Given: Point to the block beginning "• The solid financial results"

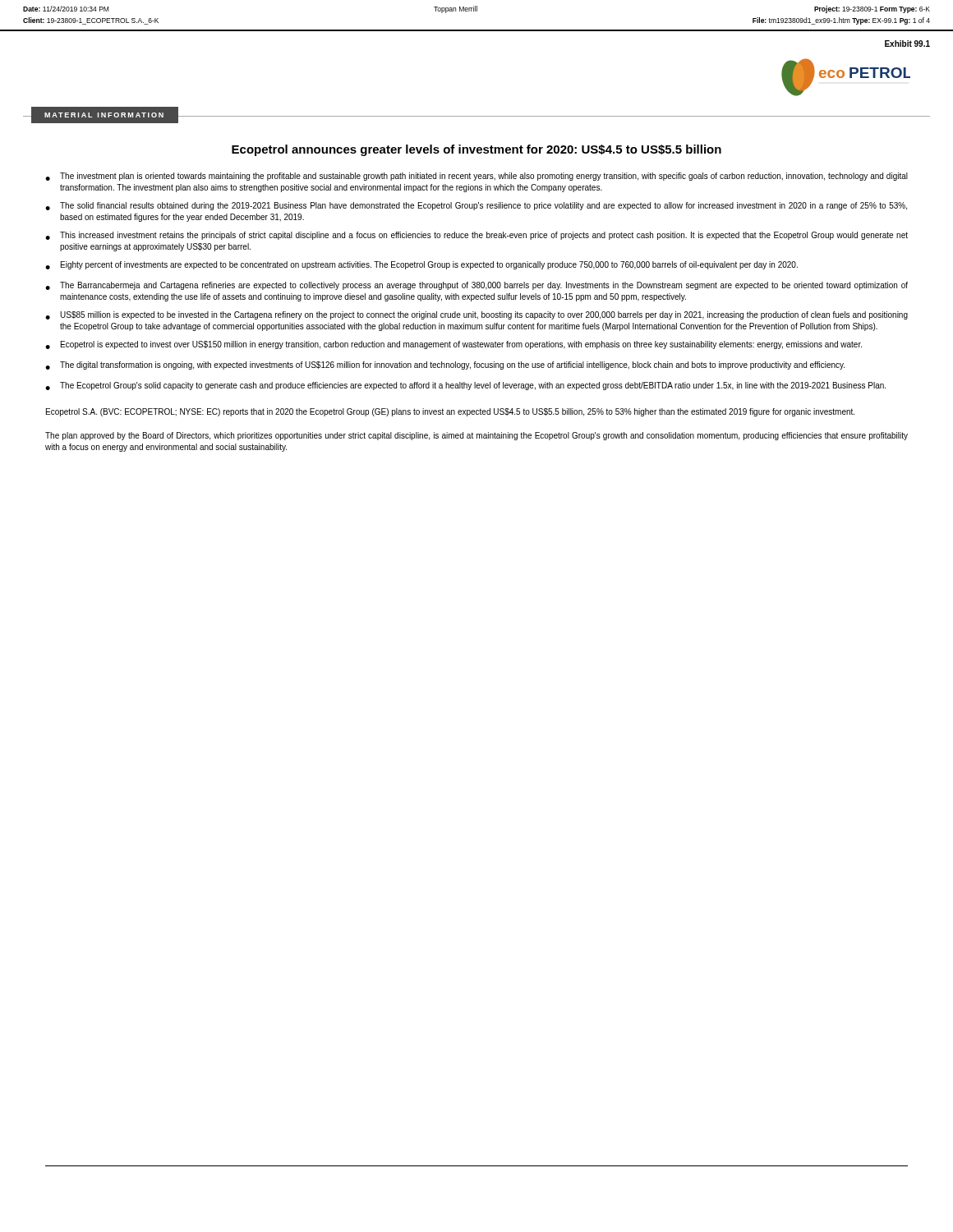Looking at the screenshot, I should pyautogui.click(x=476, y=212).
